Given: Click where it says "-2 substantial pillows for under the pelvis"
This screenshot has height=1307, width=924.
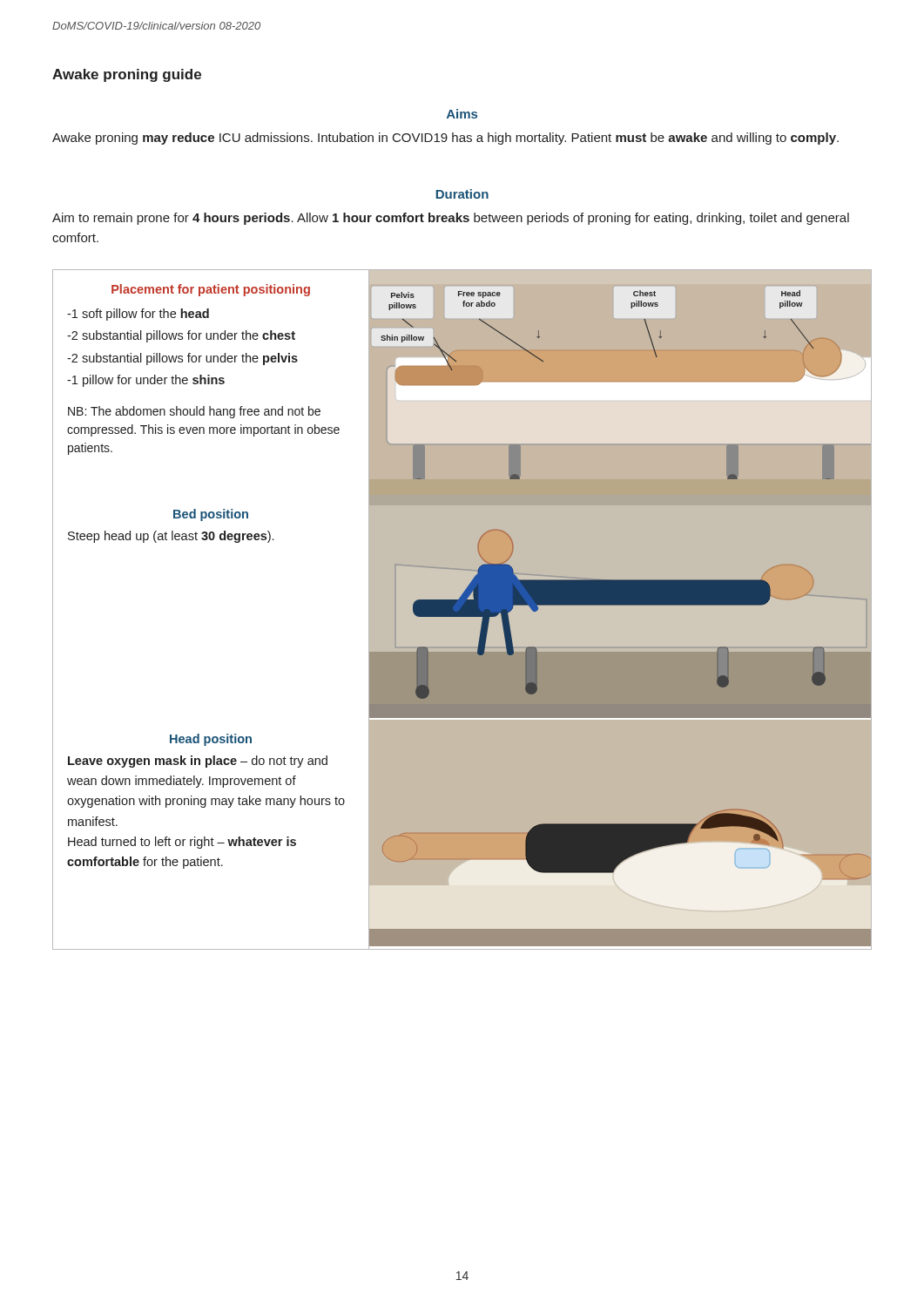Looking at the screenshot, I should point(183,358).
